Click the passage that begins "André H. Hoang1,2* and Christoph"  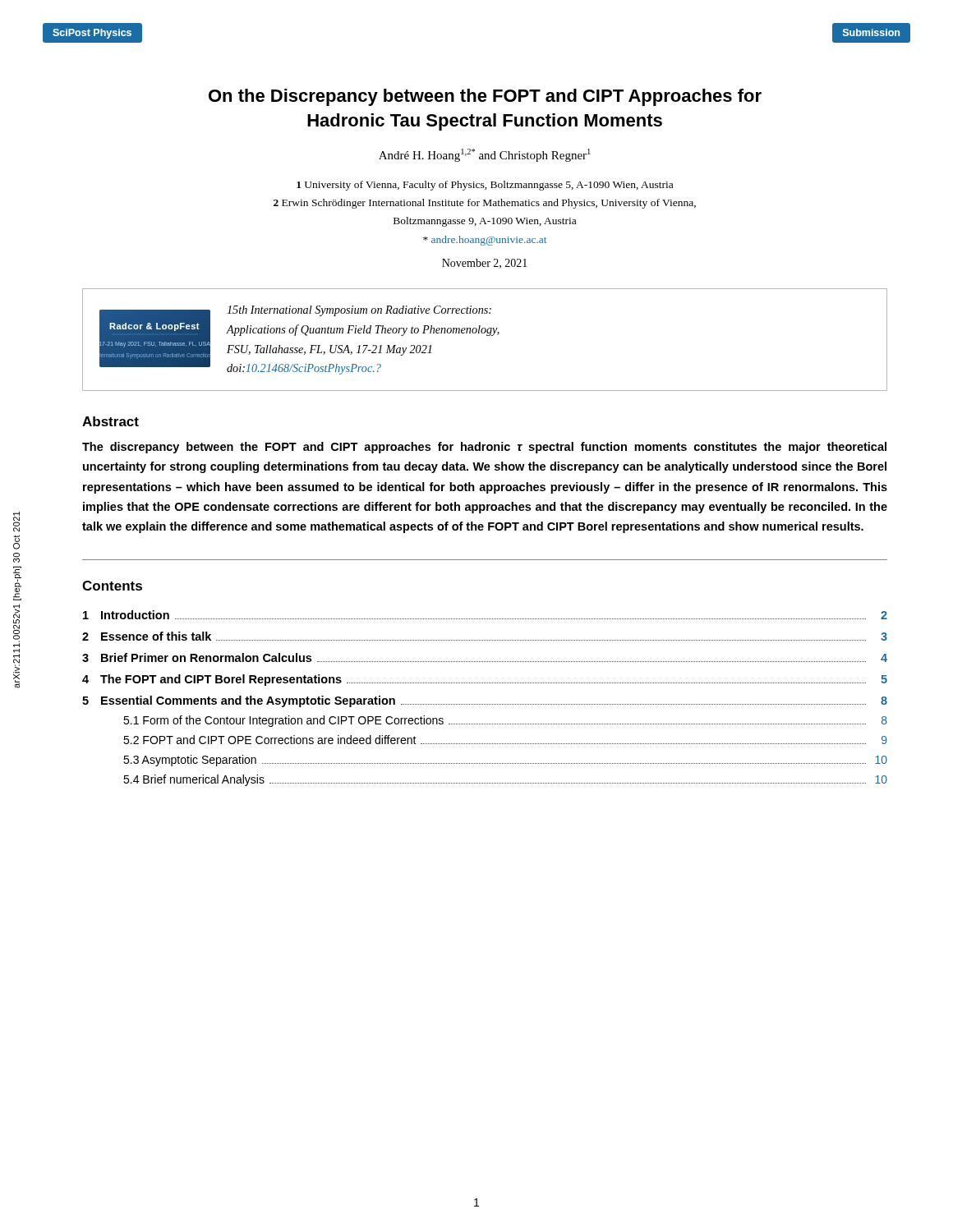485,154
